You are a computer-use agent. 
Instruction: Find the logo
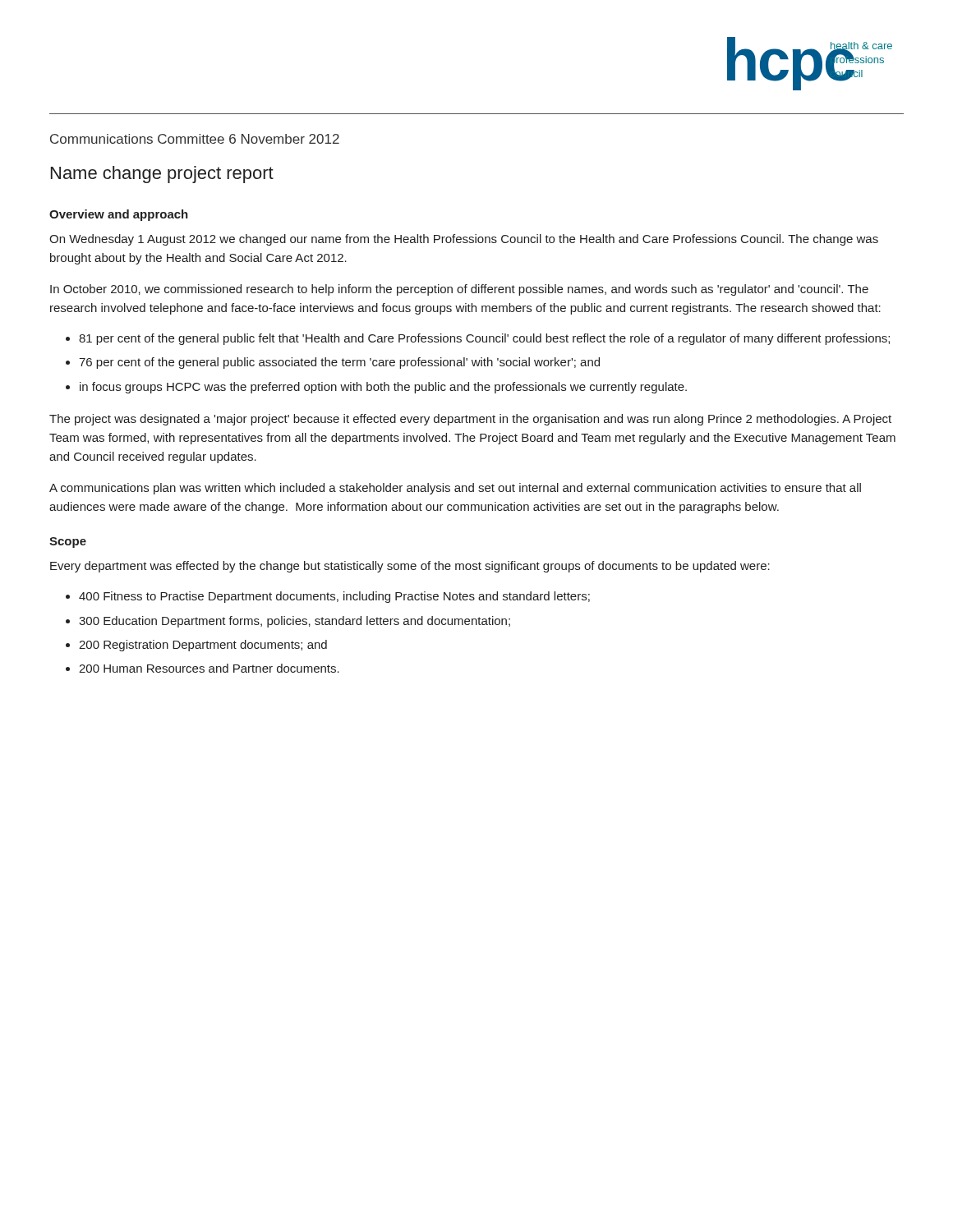tap(813, 57)
